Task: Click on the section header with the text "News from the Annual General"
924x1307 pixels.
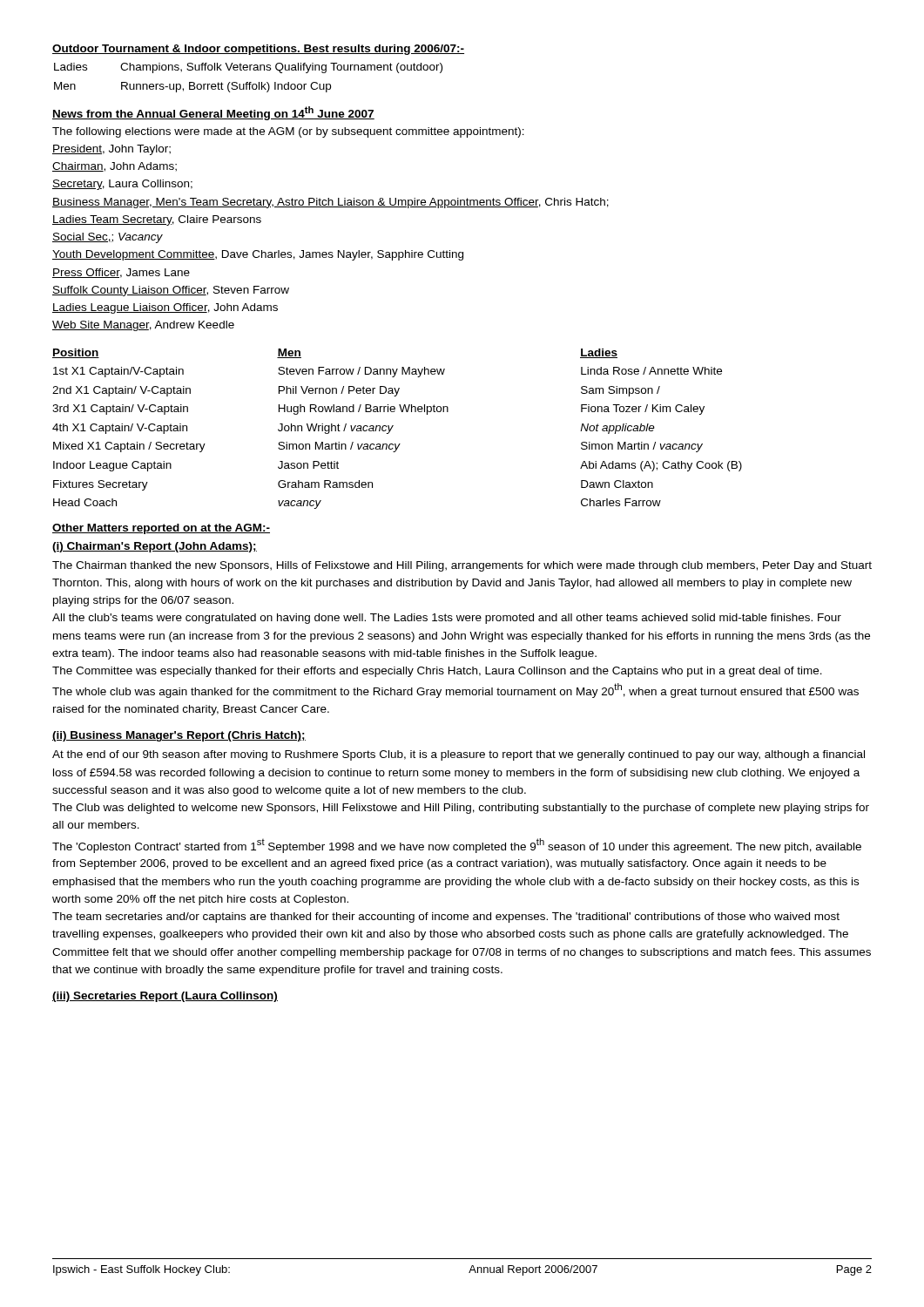Action: click(213, 112)
